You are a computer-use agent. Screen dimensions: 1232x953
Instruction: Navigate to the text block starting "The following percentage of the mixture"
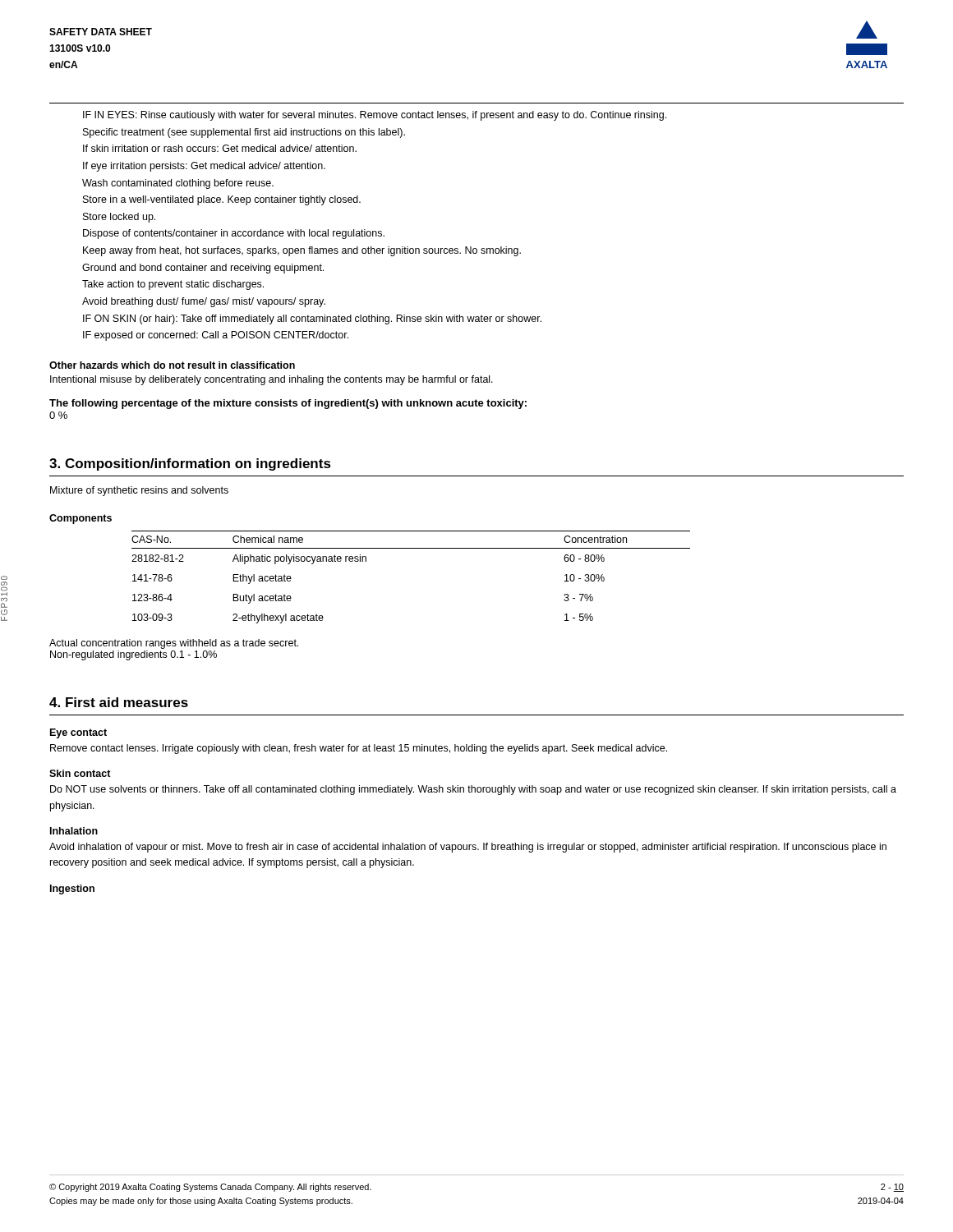pos(288,409)
